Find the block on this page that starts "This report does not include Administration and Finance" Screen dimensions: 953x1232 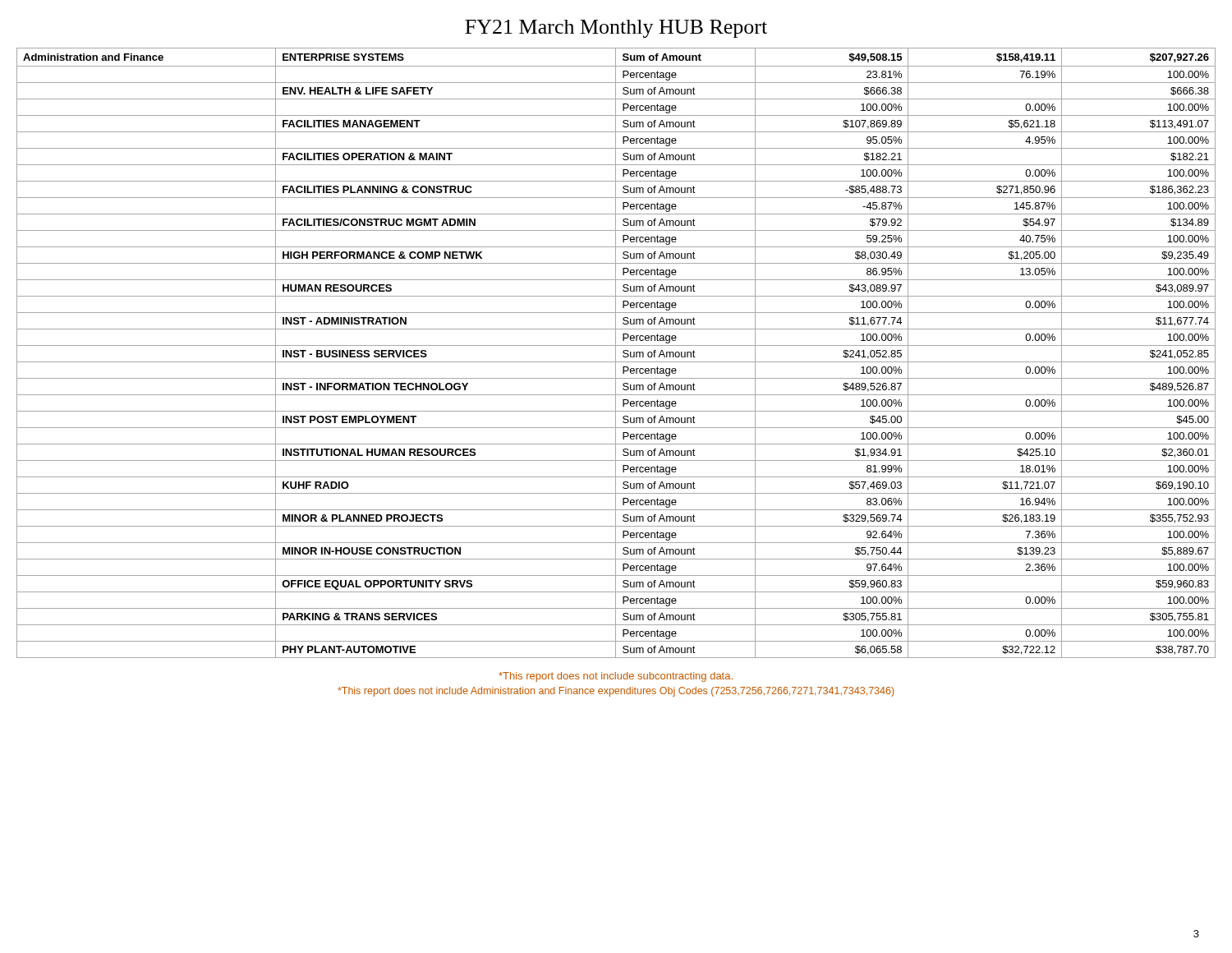(x=616, y=691)
